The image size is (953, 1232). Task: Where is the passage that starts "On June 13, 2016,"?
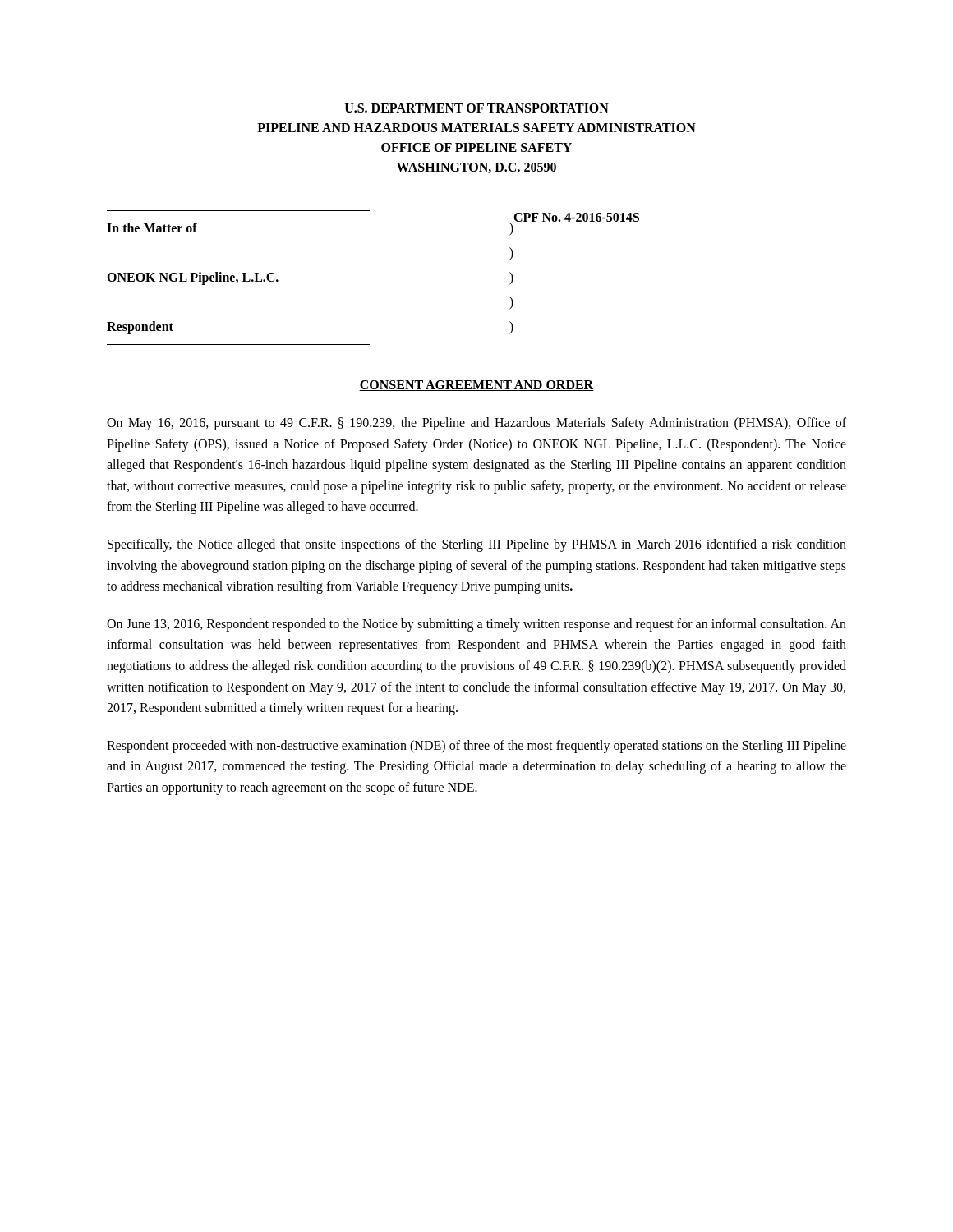476,666
